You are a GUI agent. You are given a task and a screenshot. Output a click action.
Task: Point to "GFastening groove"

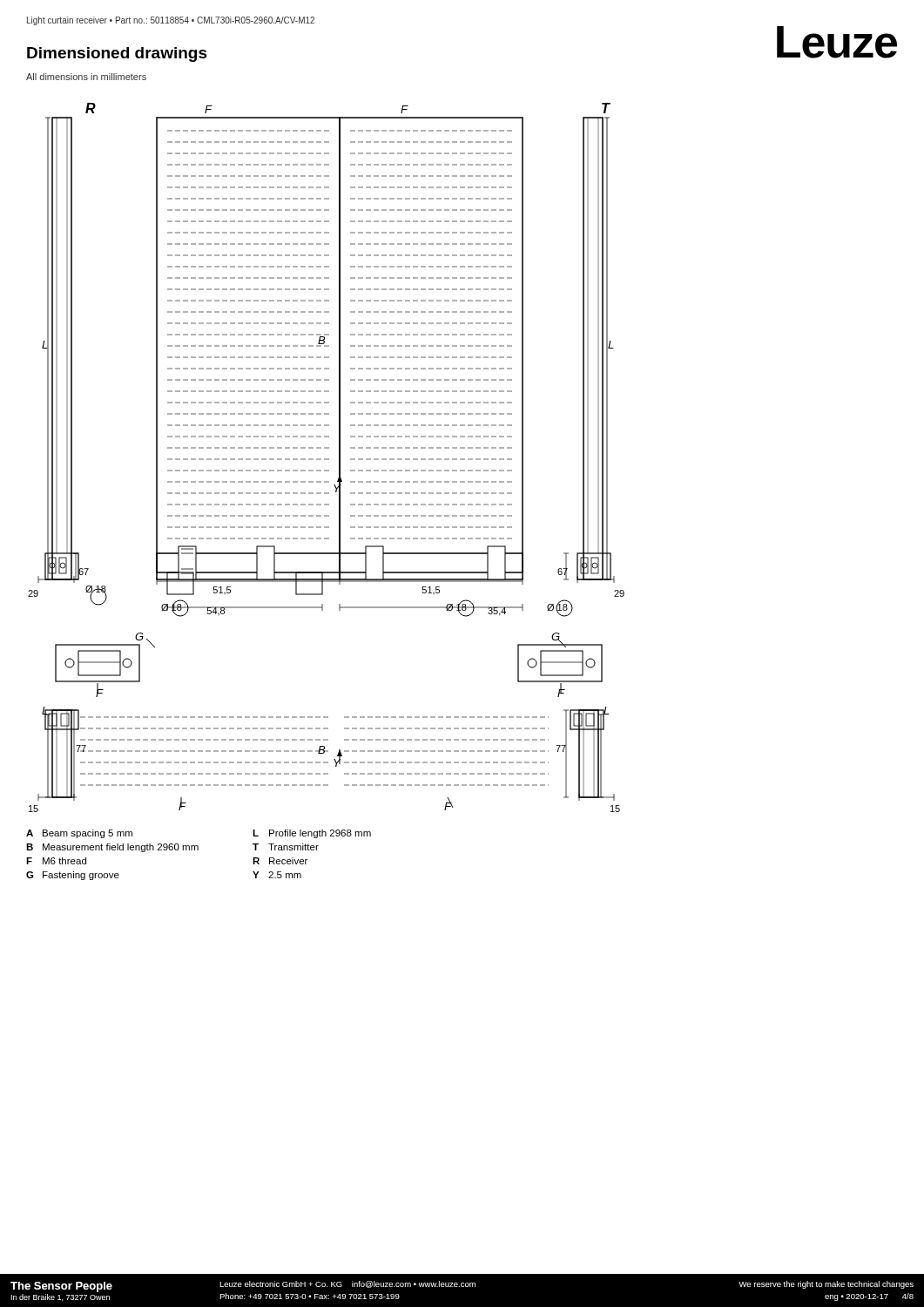[x=73, y=875]
